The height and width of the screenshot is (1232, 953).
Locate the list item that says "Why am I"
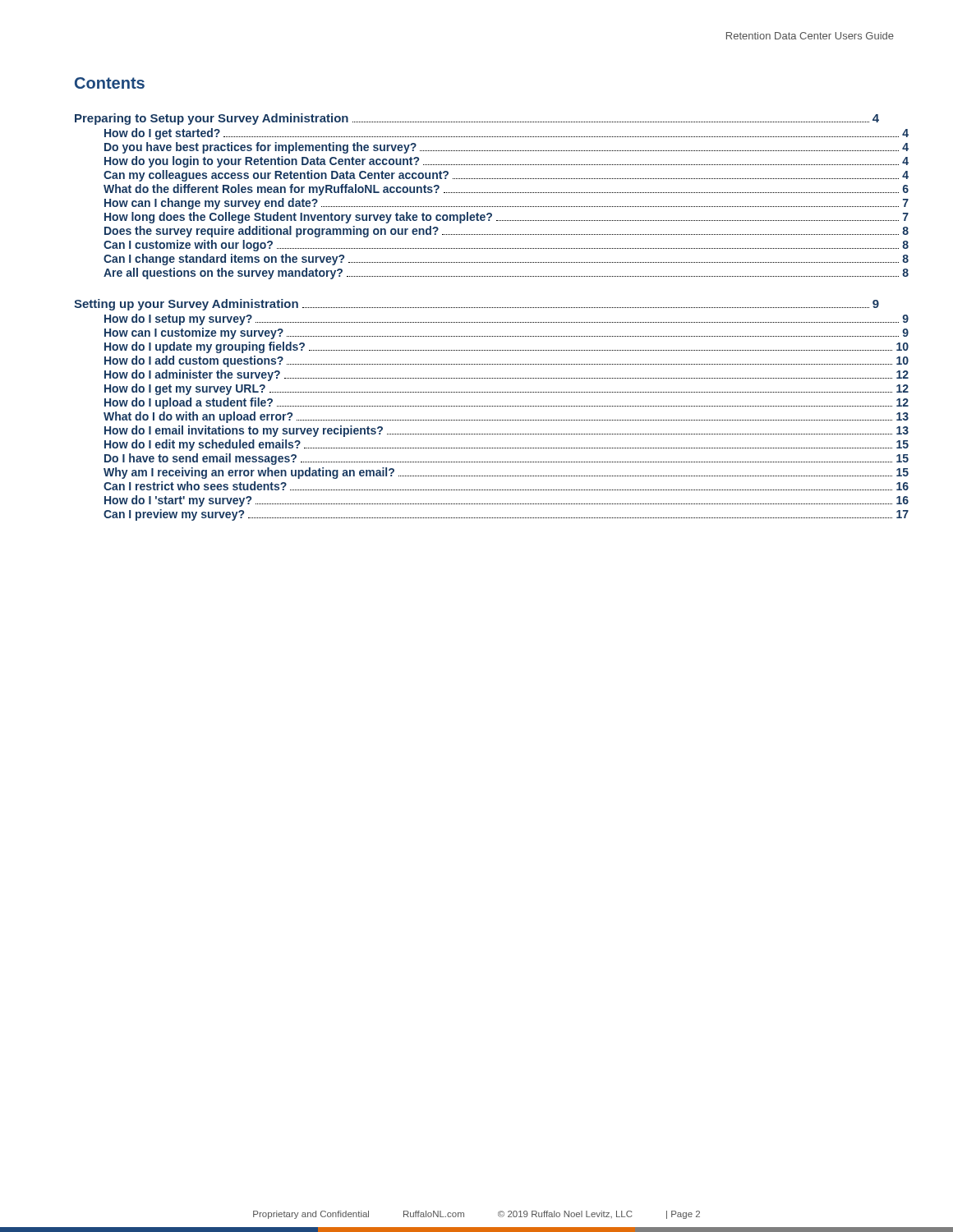pos(506,472)
